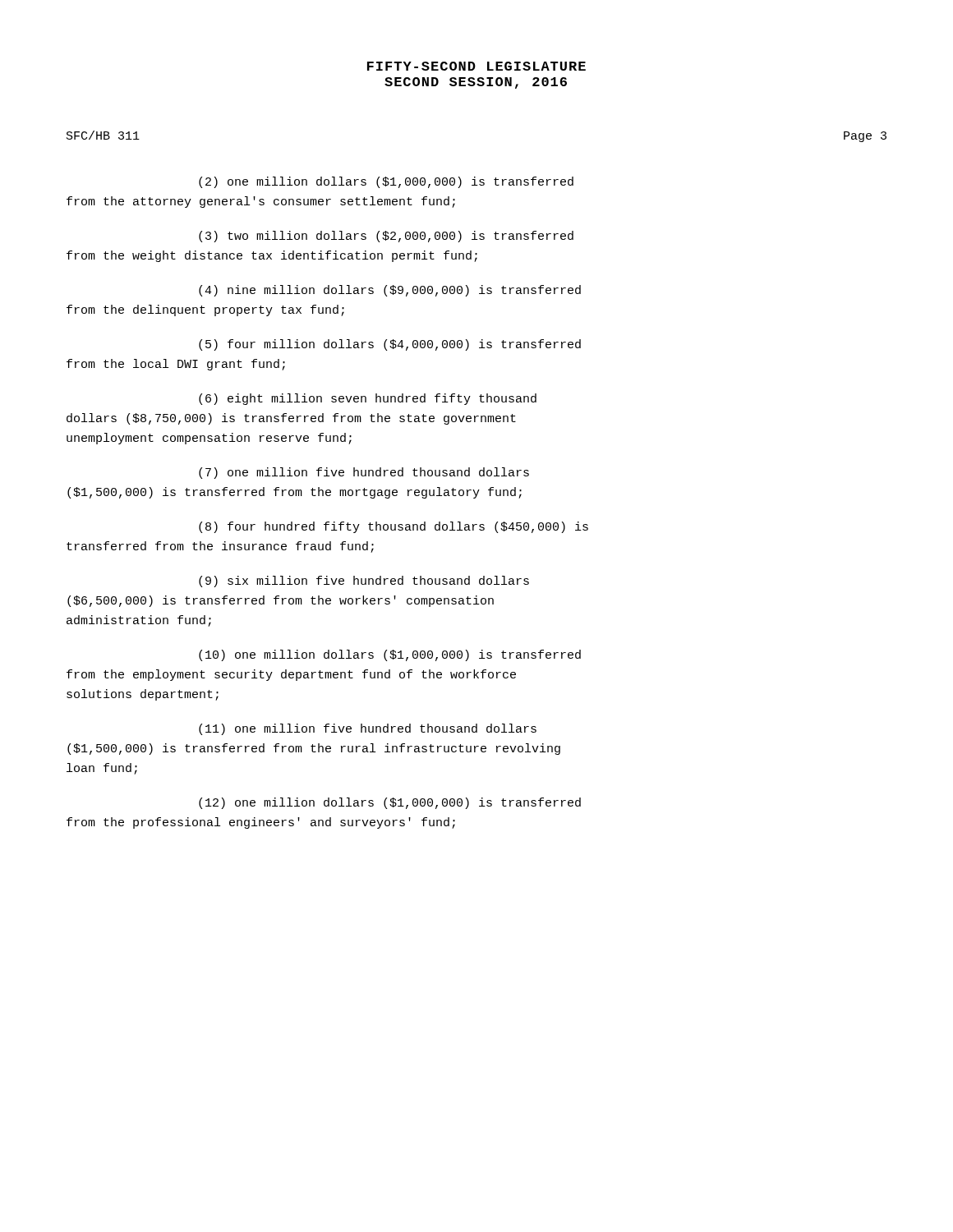
Task: Find the text block starting "(2) one million dollars ($1,000,000) is transferred from"
Action: (320, 193)
